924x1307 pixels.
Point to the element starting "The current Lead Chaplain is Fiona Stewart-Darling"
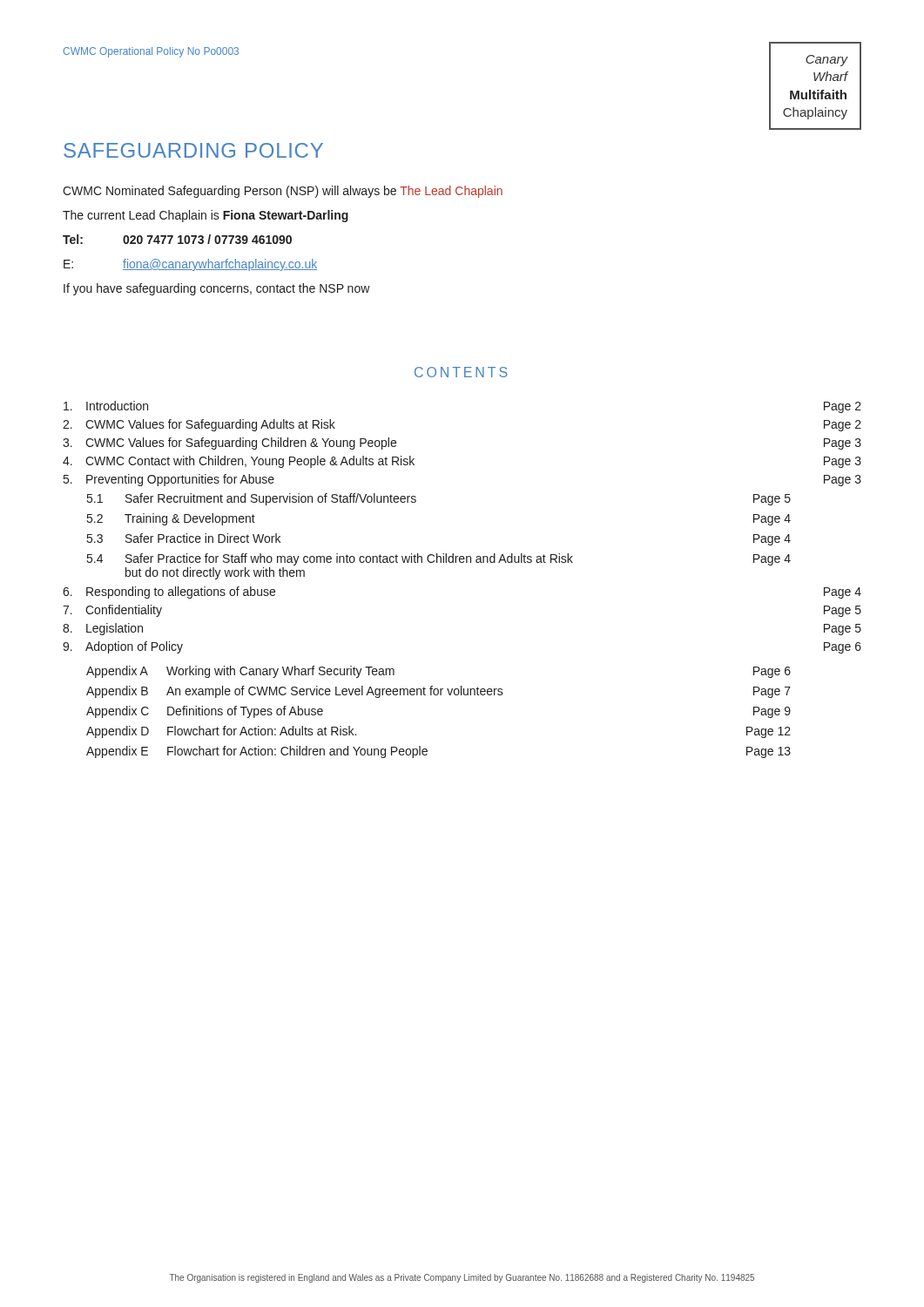pyautogui.click(x=206, y=215)
